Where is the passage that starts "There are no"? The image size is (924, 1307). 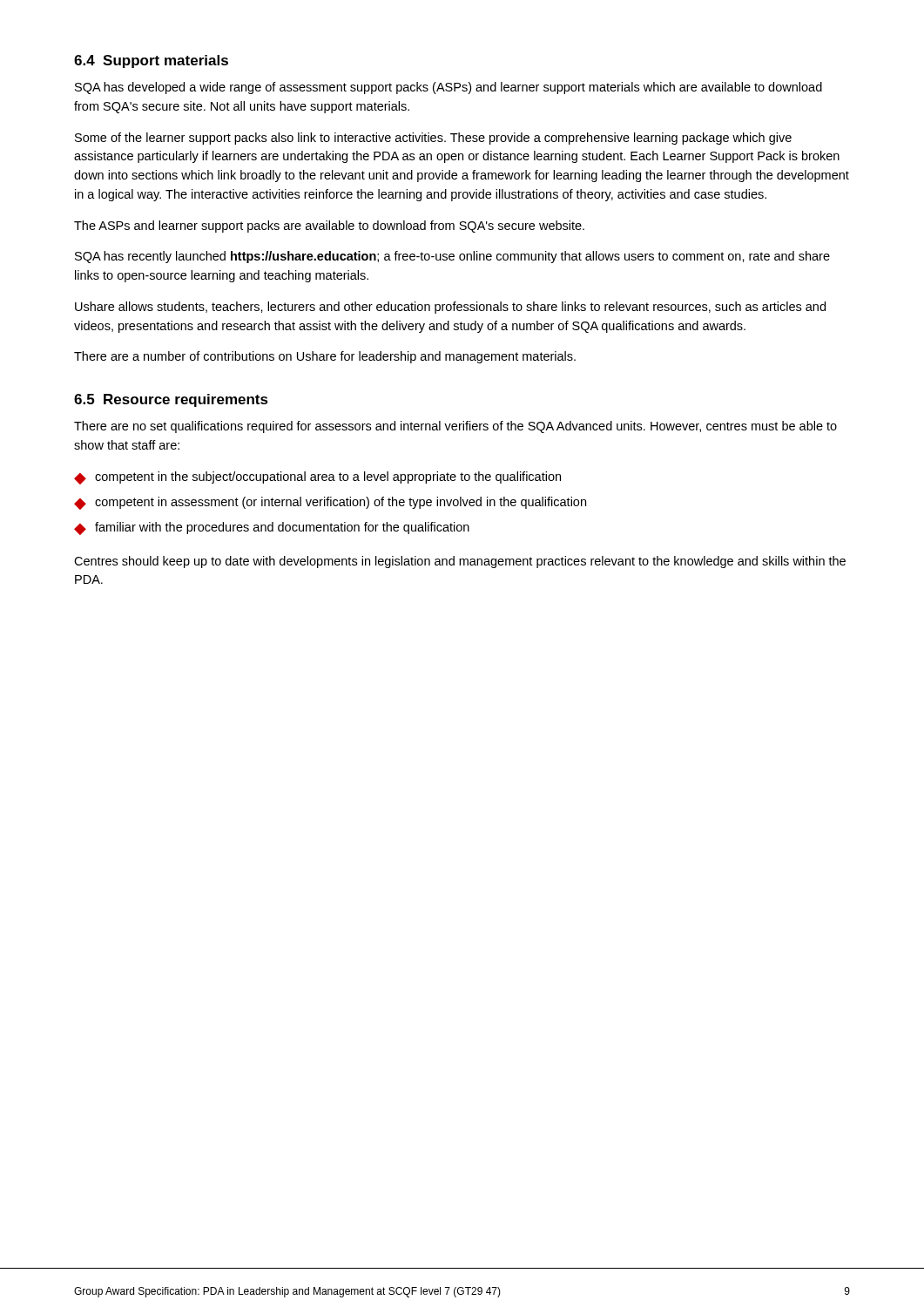(456, 436)
